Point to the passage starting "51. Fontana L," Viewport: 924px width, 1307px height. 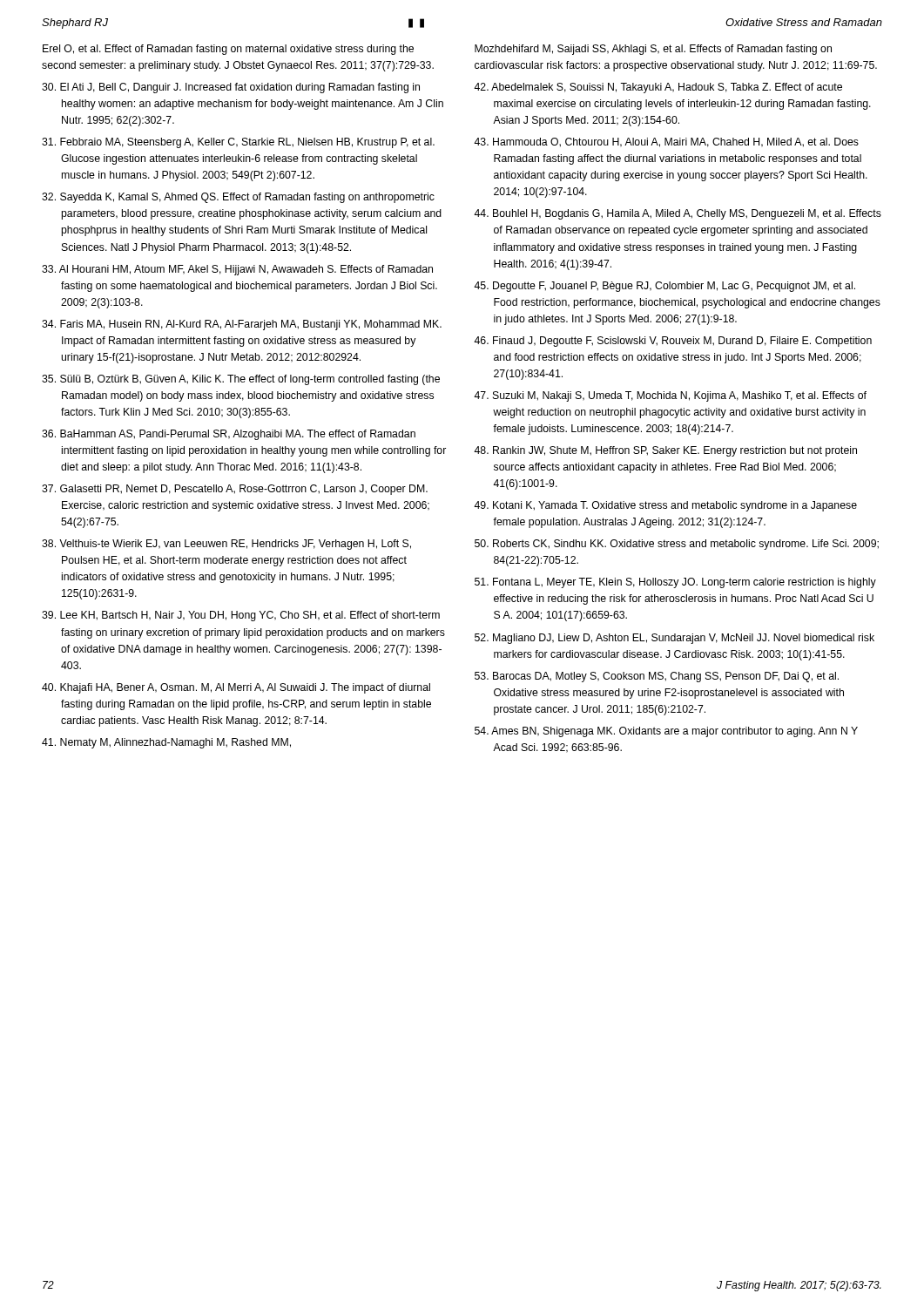pos(678,599)
